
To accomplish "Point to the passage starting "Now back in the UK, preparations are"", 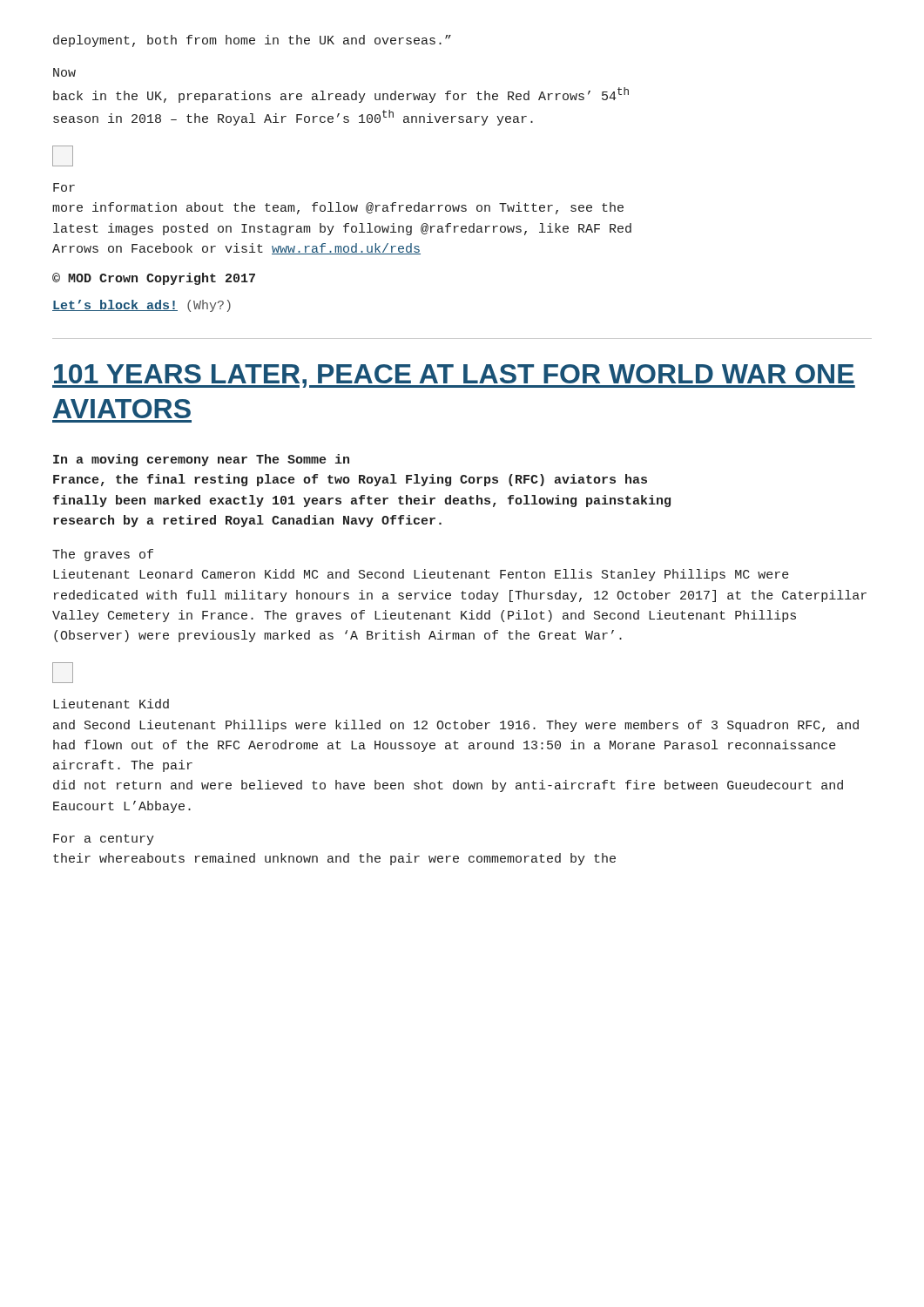I will [341, 97].
